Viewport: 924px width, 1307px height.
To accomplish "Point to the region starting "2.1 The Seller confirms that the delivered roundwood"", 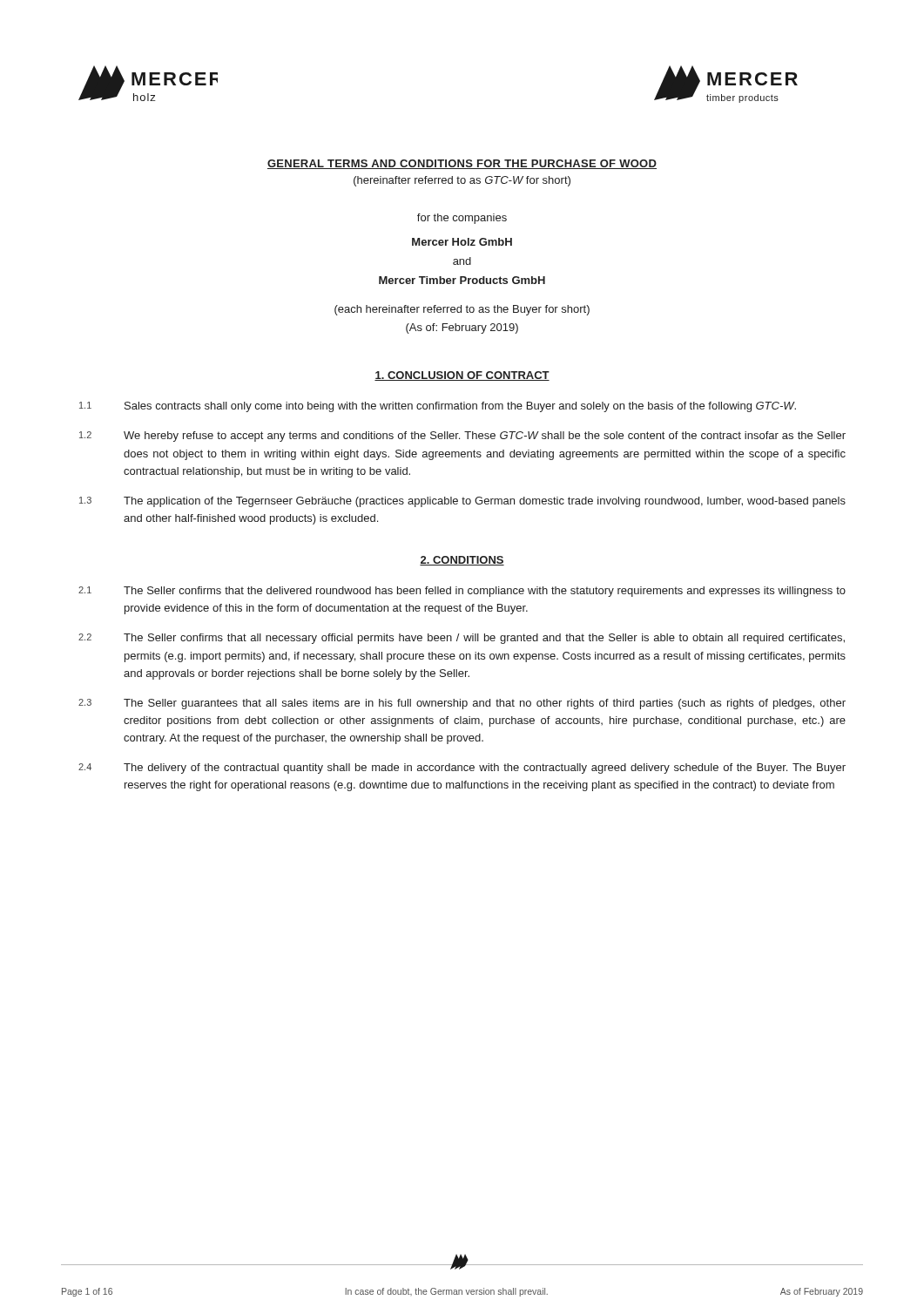I will pos(462,600).
